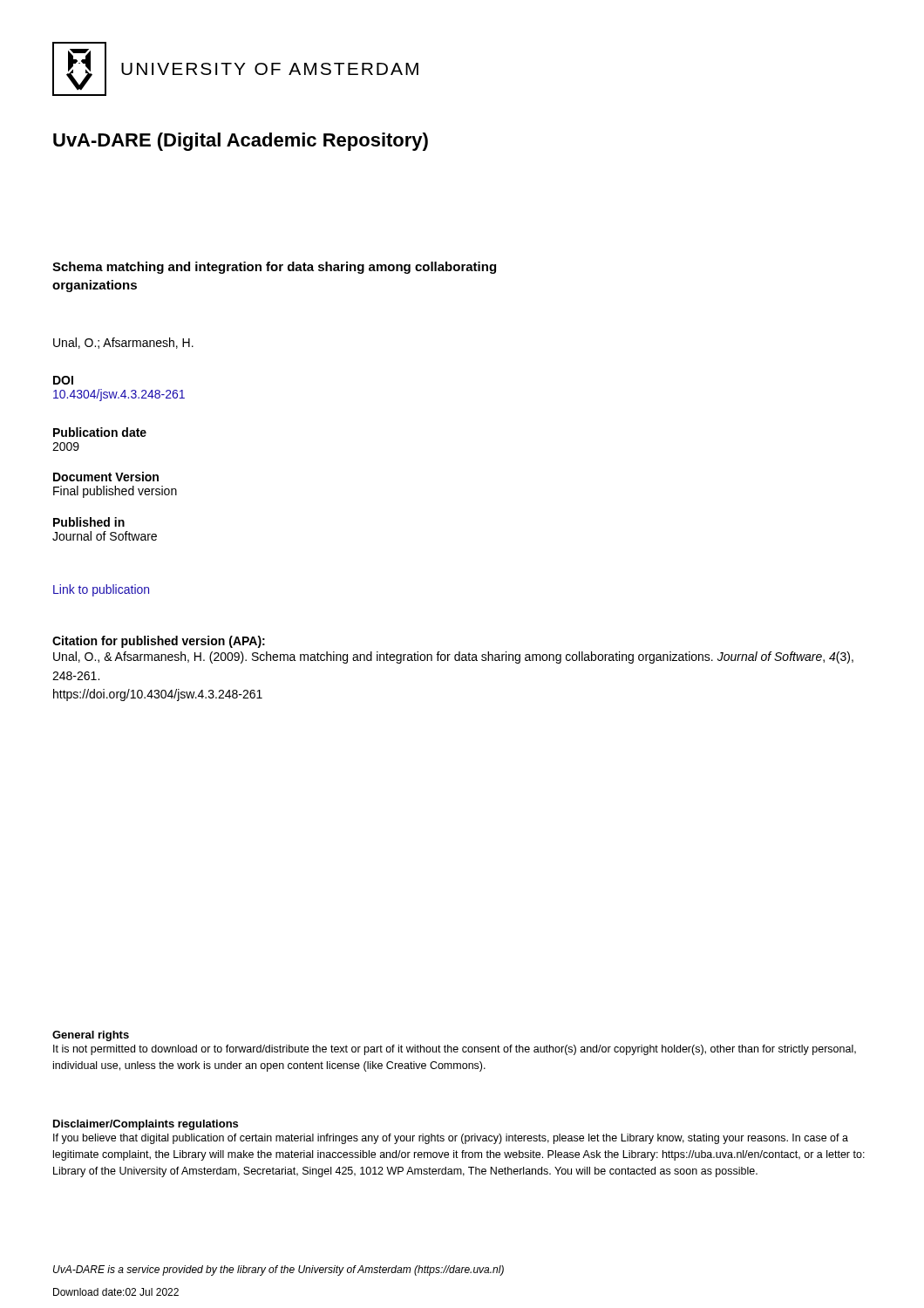Locate the text starting "UvA-DARE is a service provided by the library"
This screenshot has height=1308, width=924.
tap(278, 1270)
